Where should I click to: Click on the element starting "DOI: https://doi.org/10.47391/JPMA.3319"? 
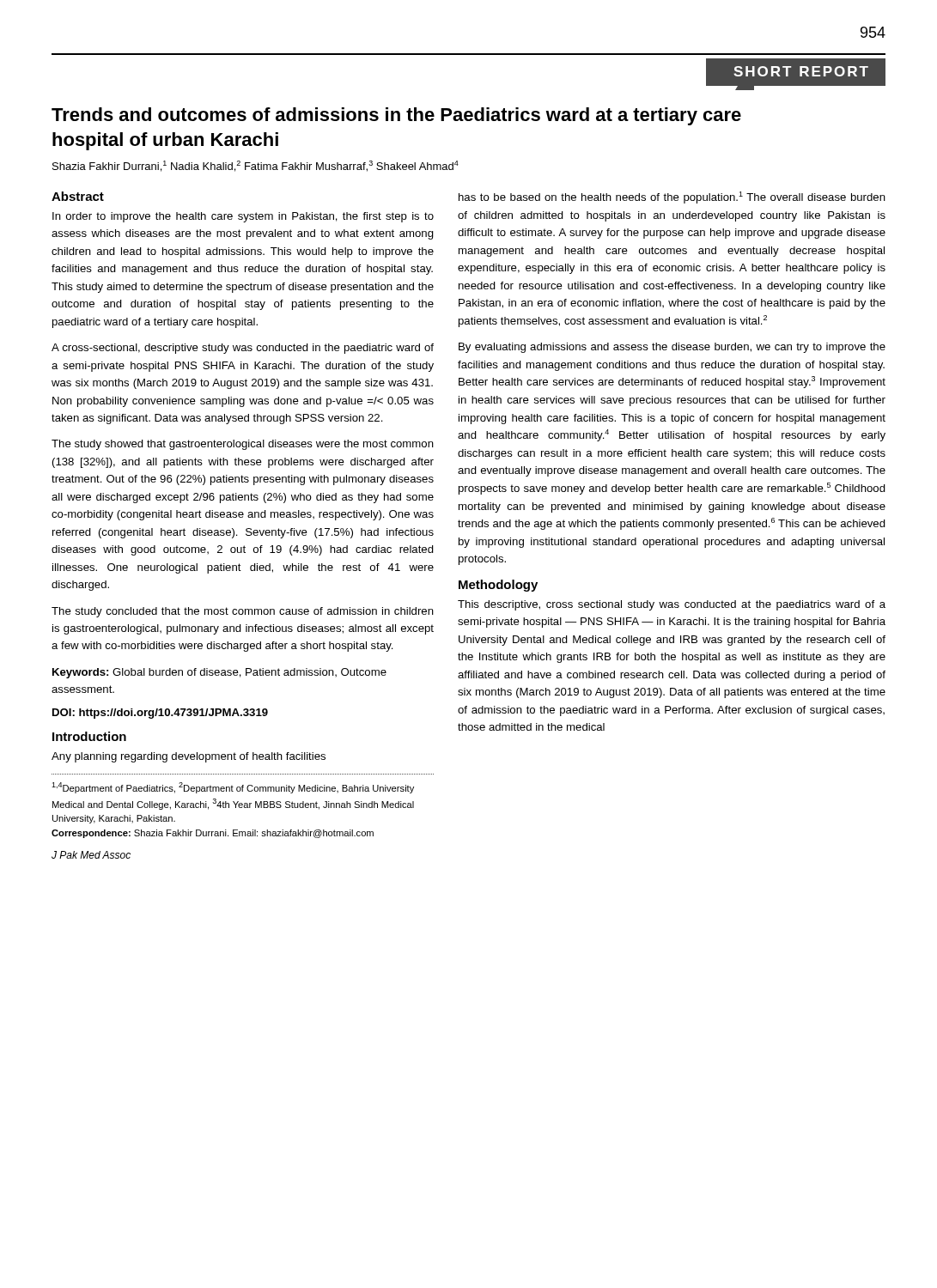[160, 712]
